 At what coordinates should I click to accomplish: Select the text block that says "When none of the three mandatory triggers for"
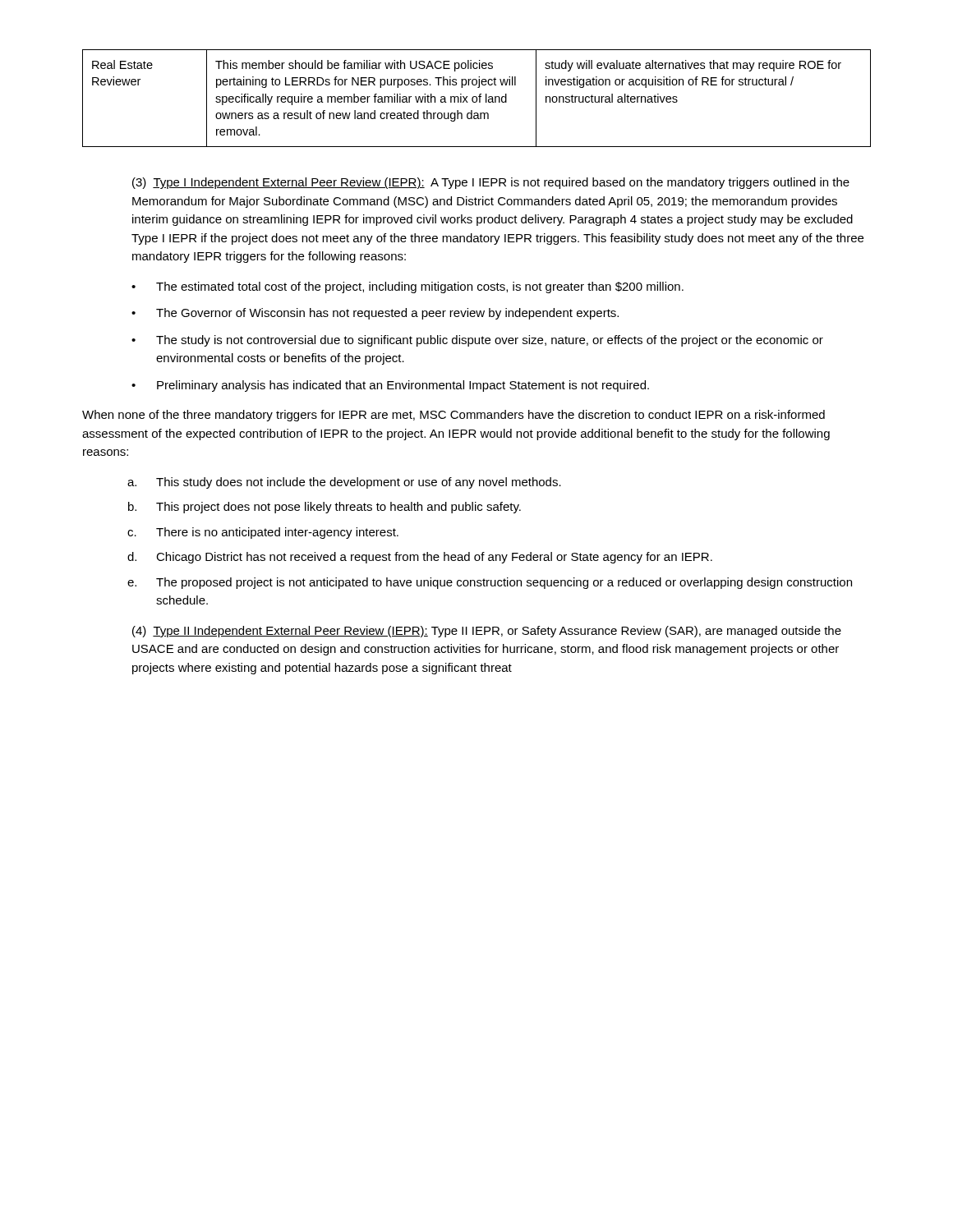(x=456, y=433)
